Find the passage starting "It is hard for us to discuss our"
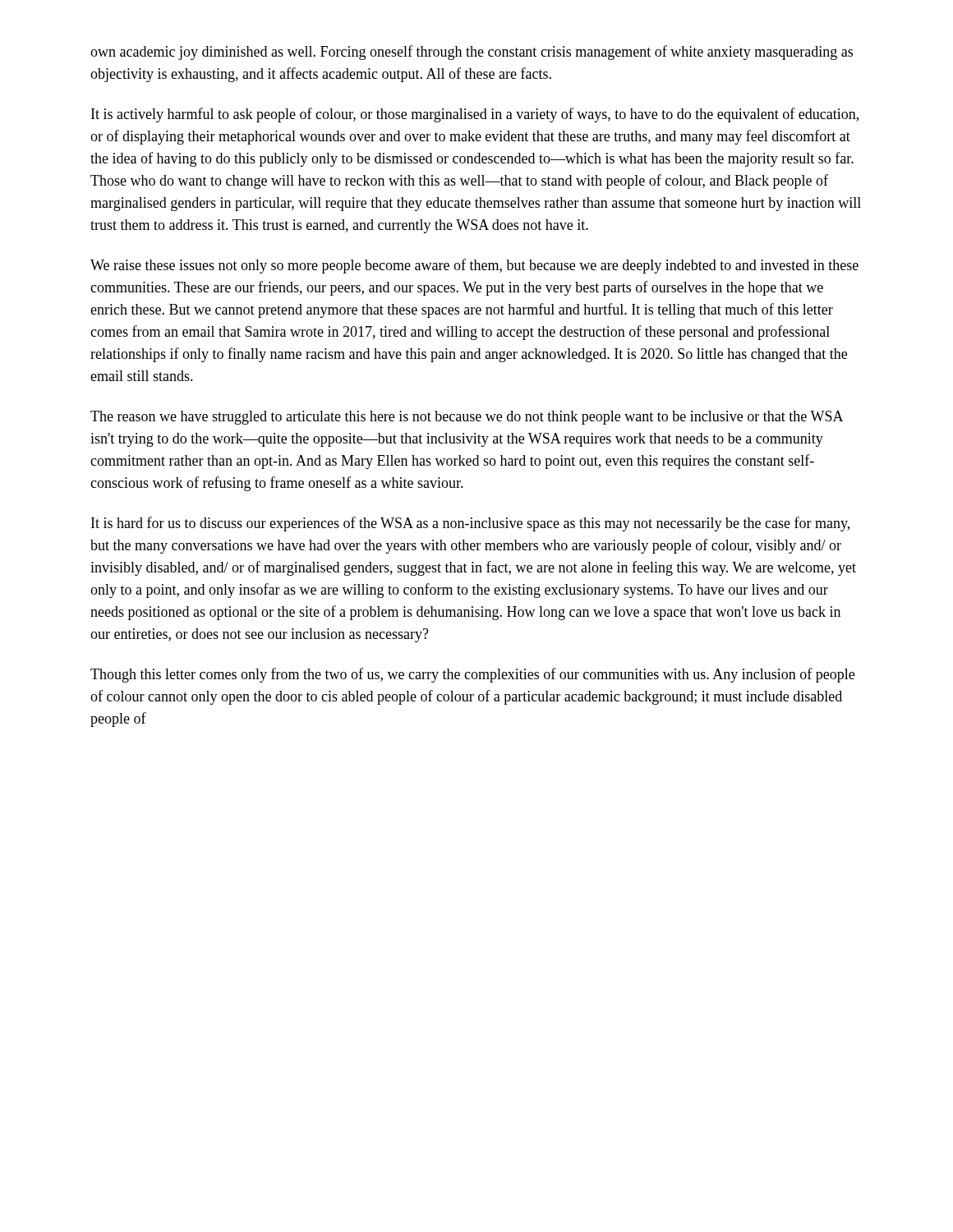Image resolution: width=953 pixels, height=1232 pixels. tap(473, 579)
